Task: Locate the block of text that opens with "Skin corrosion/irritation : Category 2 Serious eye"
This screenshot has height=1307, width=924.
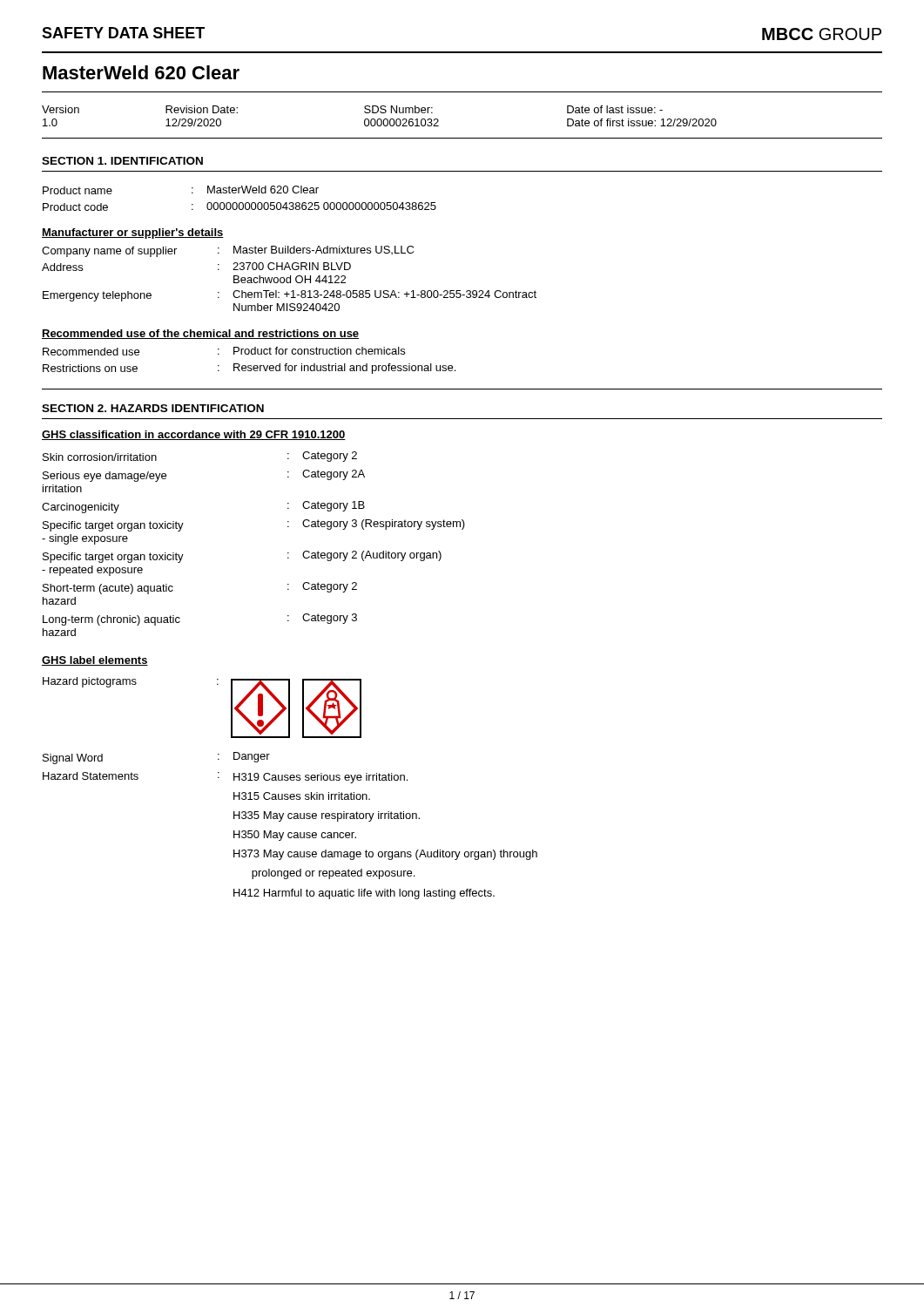Action: point(100,456)
